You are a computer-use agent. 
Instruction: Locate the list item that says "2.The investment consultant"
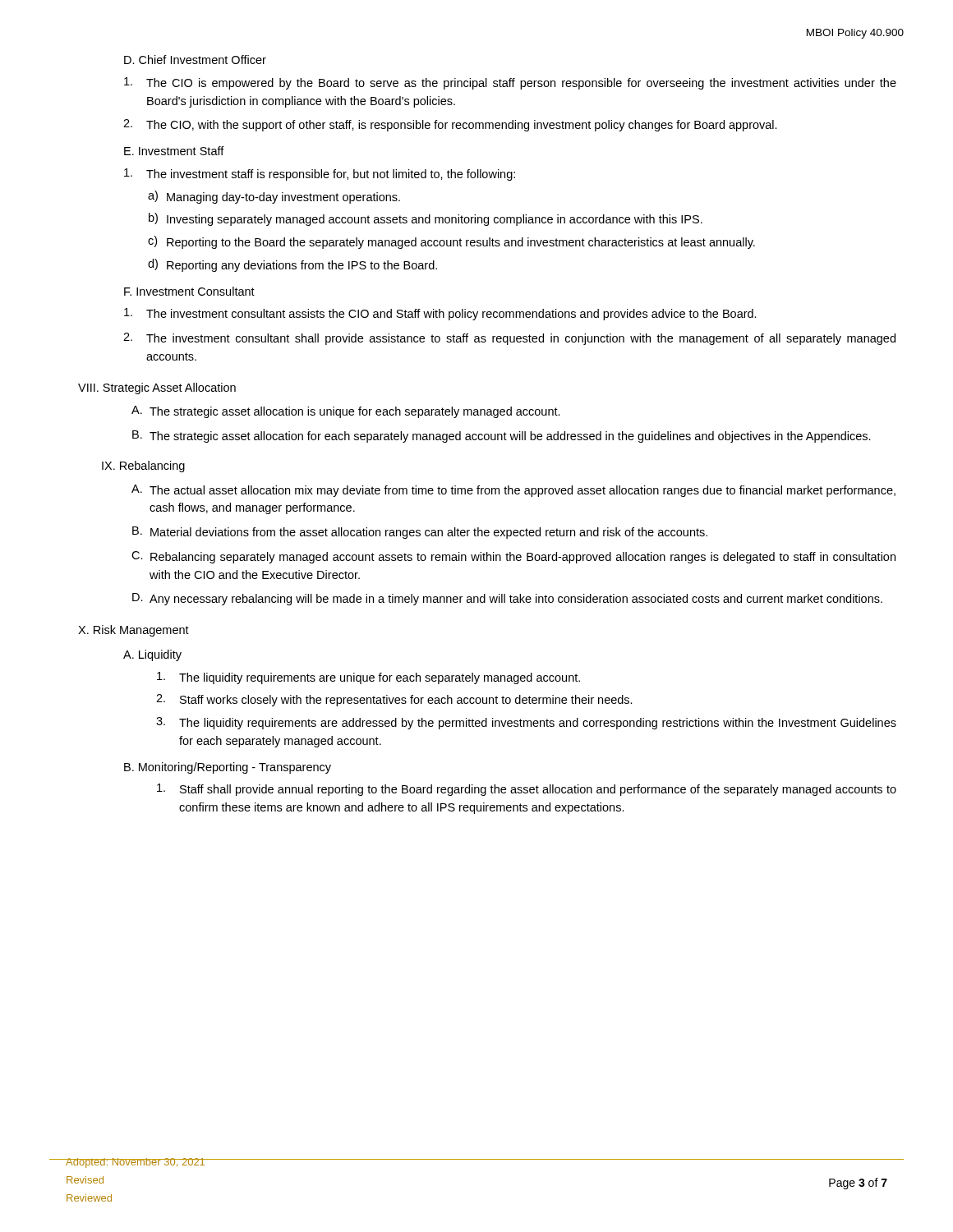tap(510, 348)
